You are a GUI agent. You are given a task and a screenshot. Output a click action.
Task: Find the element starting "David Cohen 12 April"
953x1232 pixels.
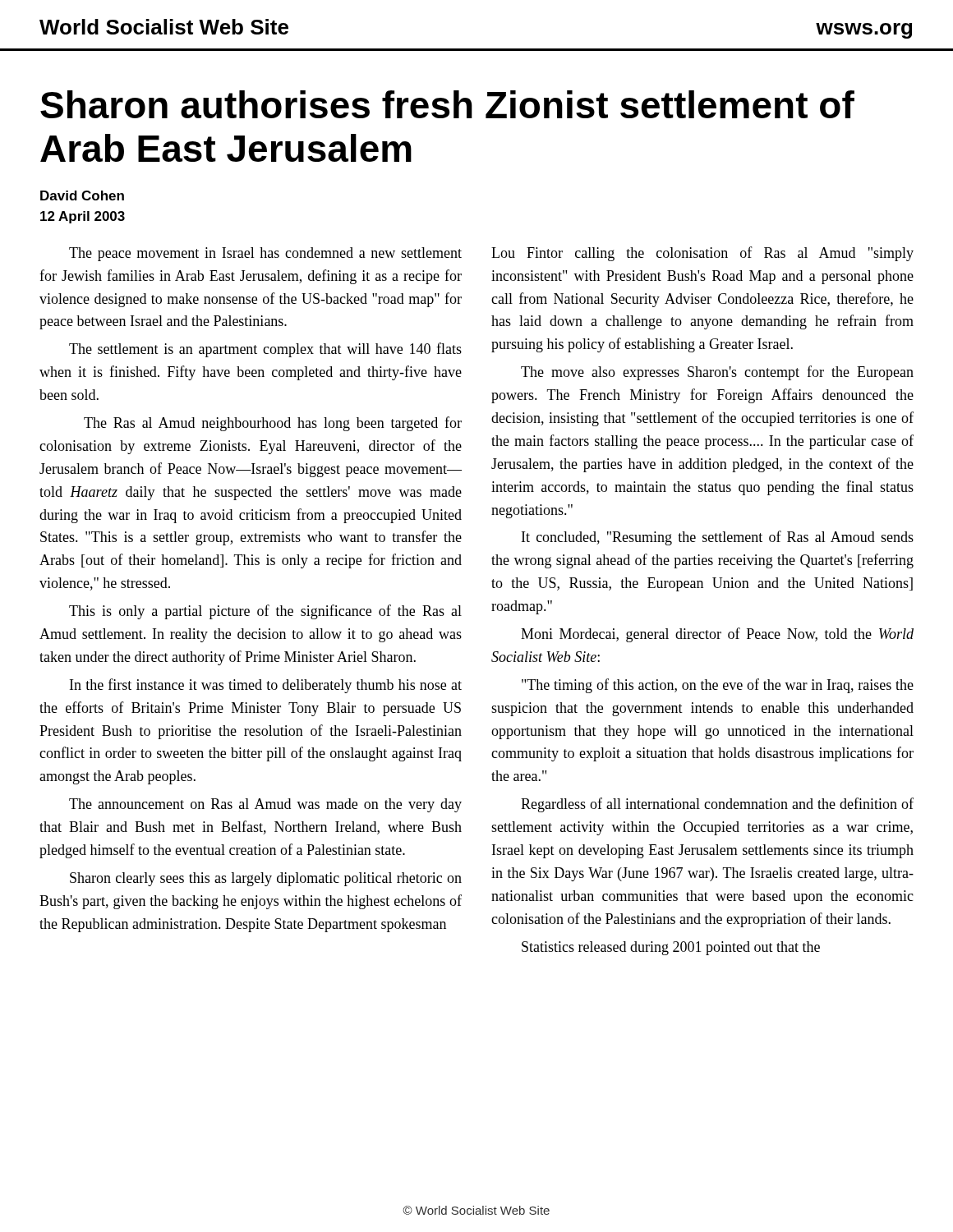pos(82,206)
